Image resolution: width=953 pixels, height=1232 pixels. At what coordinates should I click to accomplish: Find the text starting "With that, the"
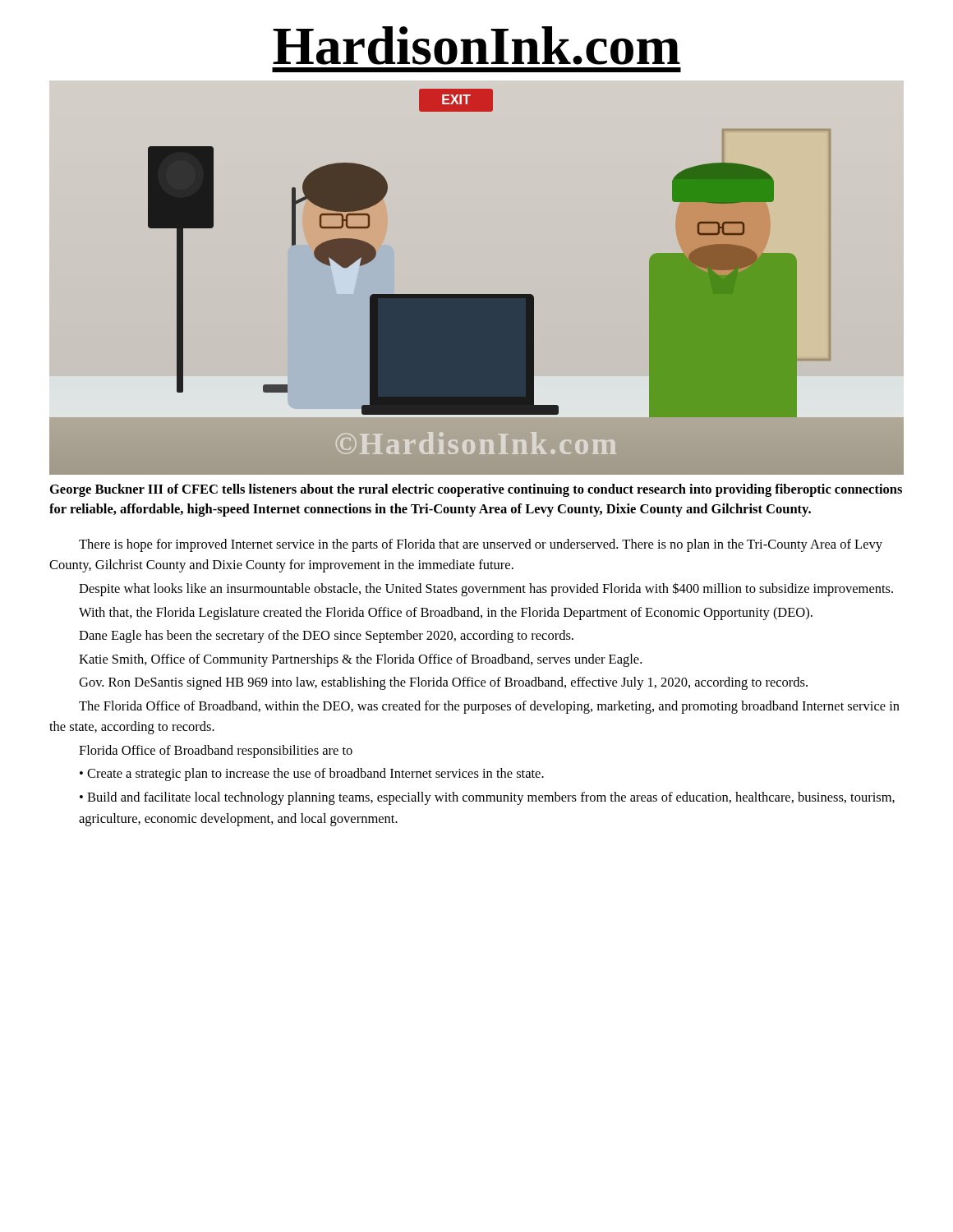point(476,612)
